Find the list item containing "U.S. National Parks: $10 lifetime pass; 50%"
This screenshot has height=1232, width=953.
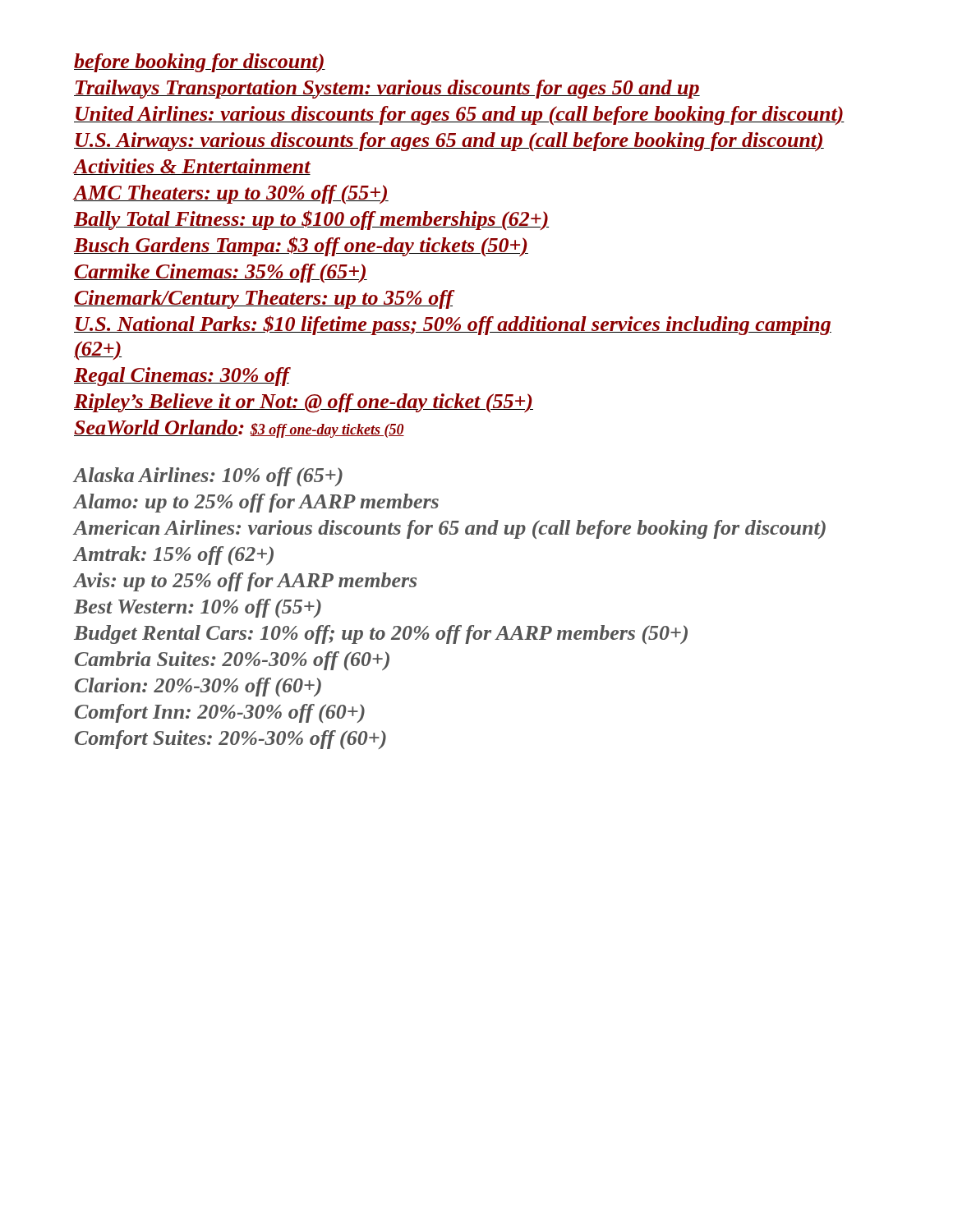453,336
